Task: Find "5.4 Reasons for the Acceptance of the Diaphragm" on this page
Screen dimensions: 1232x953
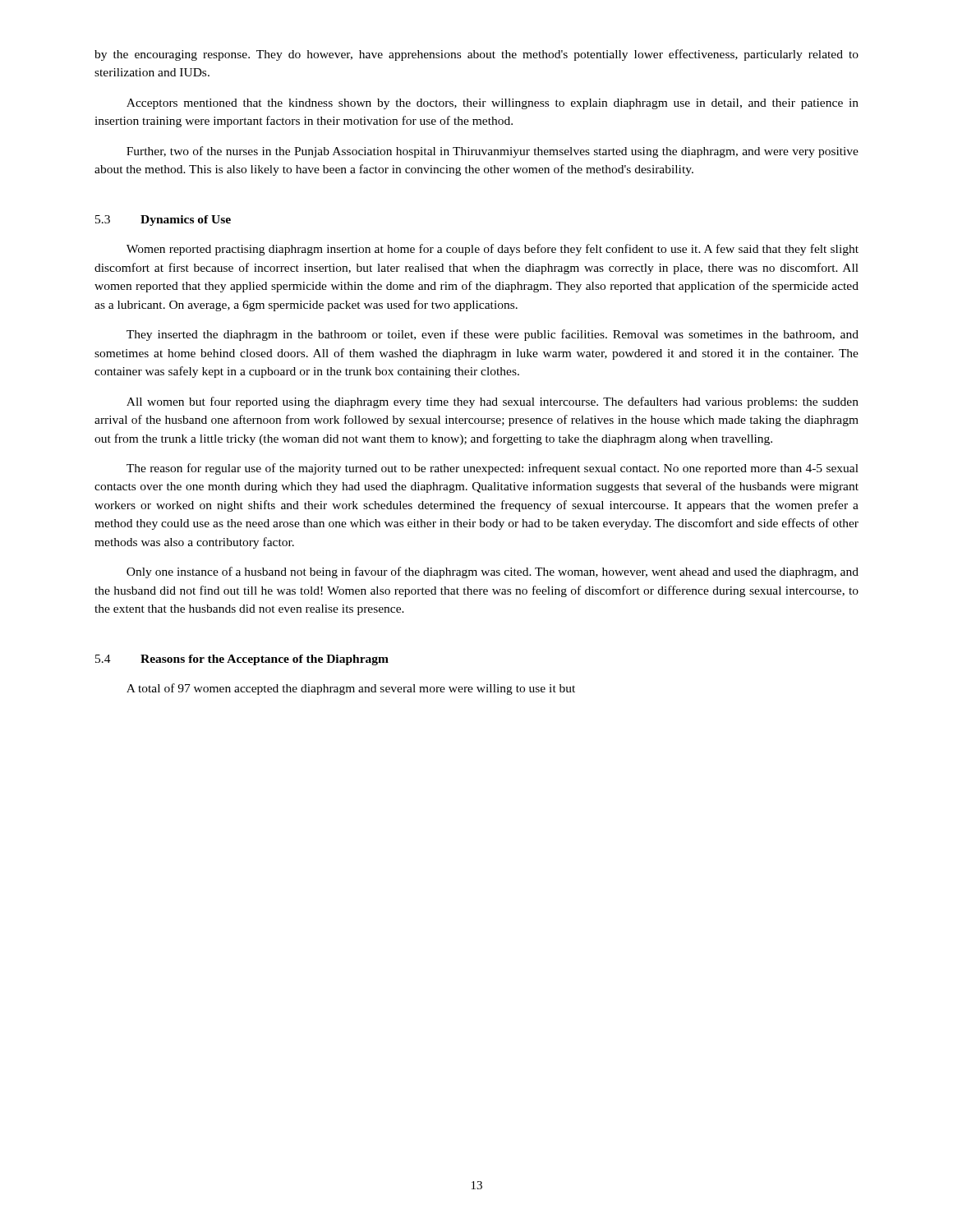Action: [241, 659]
